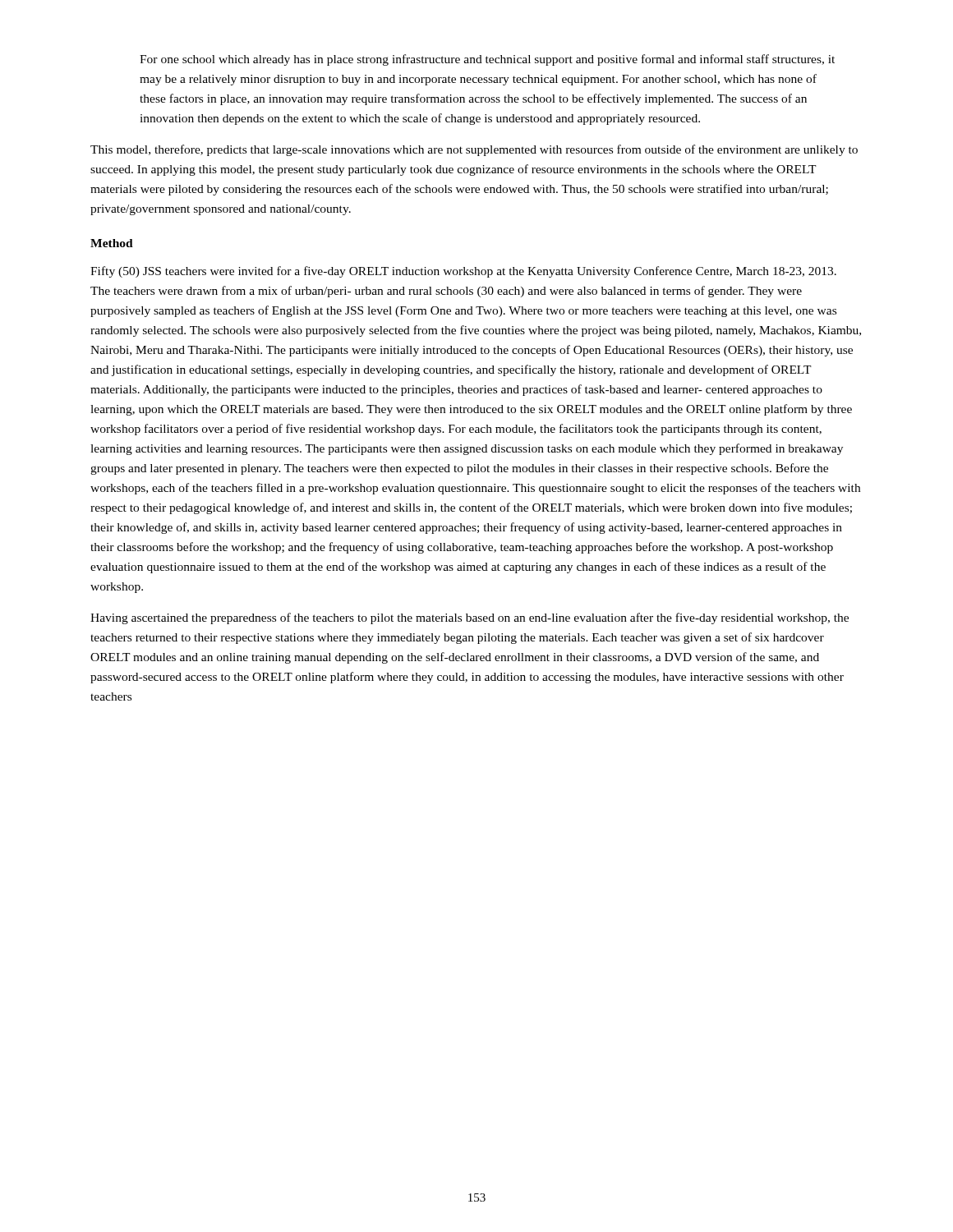Click on the text block with the text "Fifty (50) JSS teachers were"

(476, 429)
